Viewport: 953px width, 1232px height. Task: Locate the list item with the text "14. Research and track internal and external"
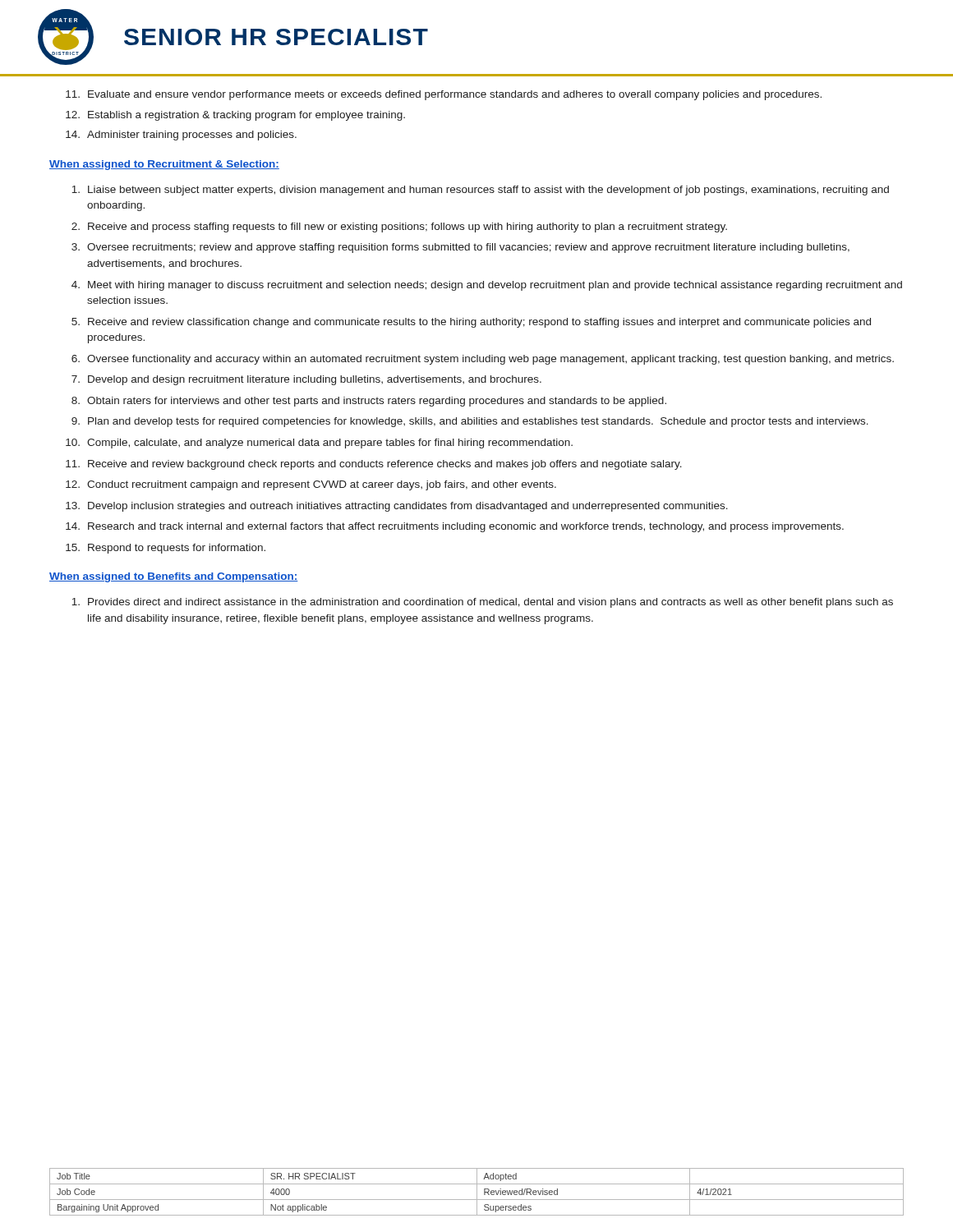coord(476,526)
